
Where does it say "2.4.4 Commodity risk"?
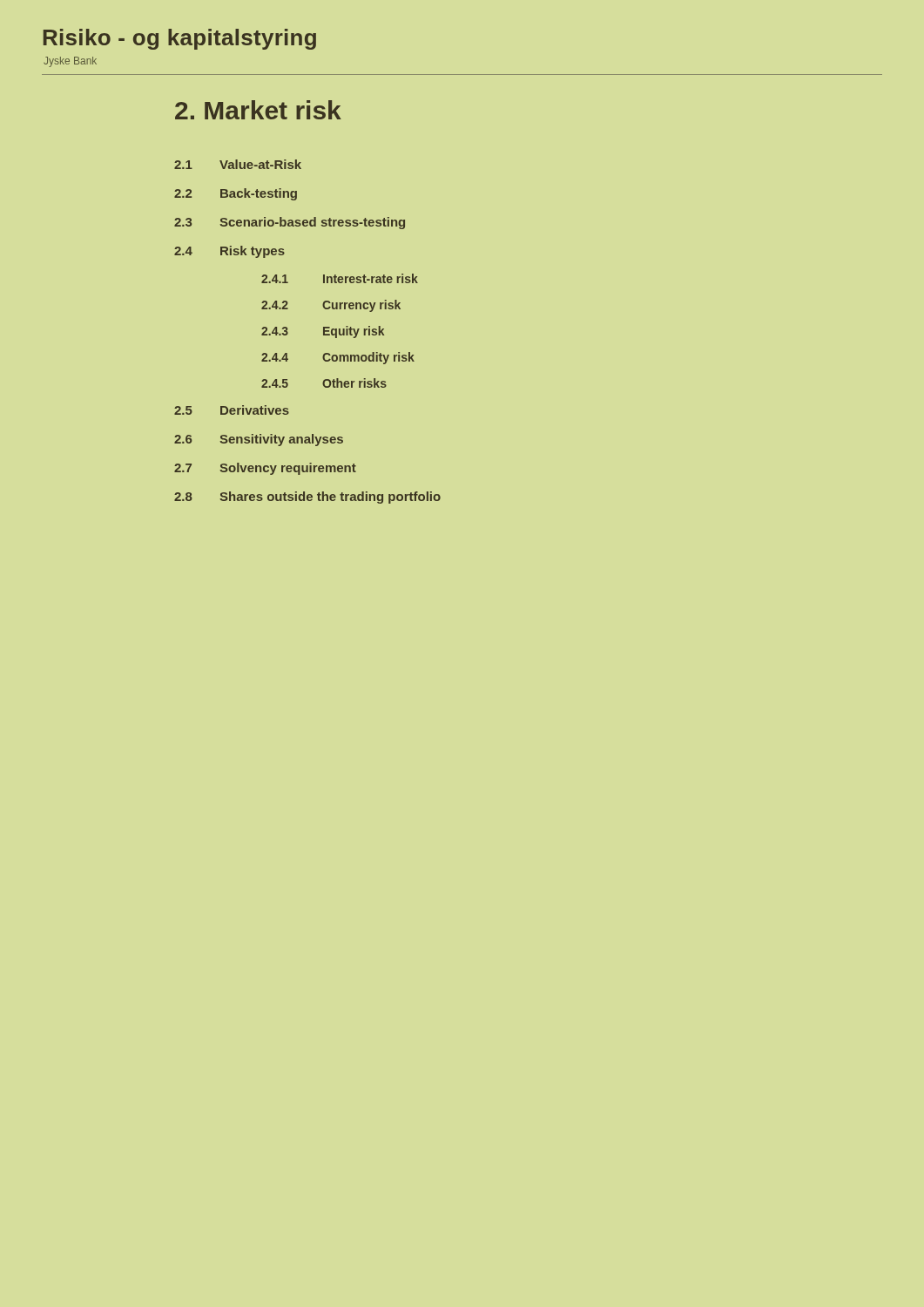pos(338,357)
